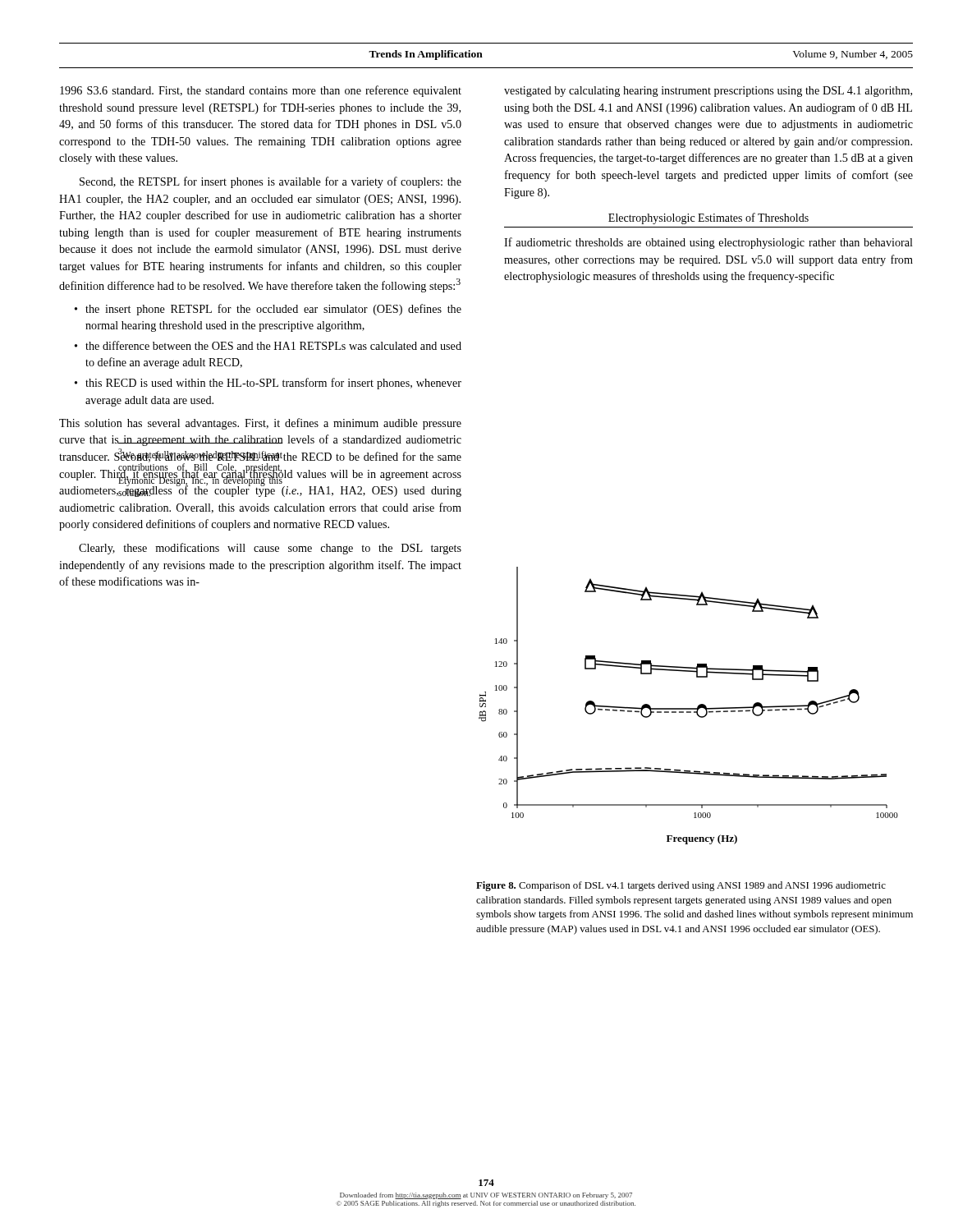Point to the block beginning "the insert phone RETSPL for"

coord(273,317)
